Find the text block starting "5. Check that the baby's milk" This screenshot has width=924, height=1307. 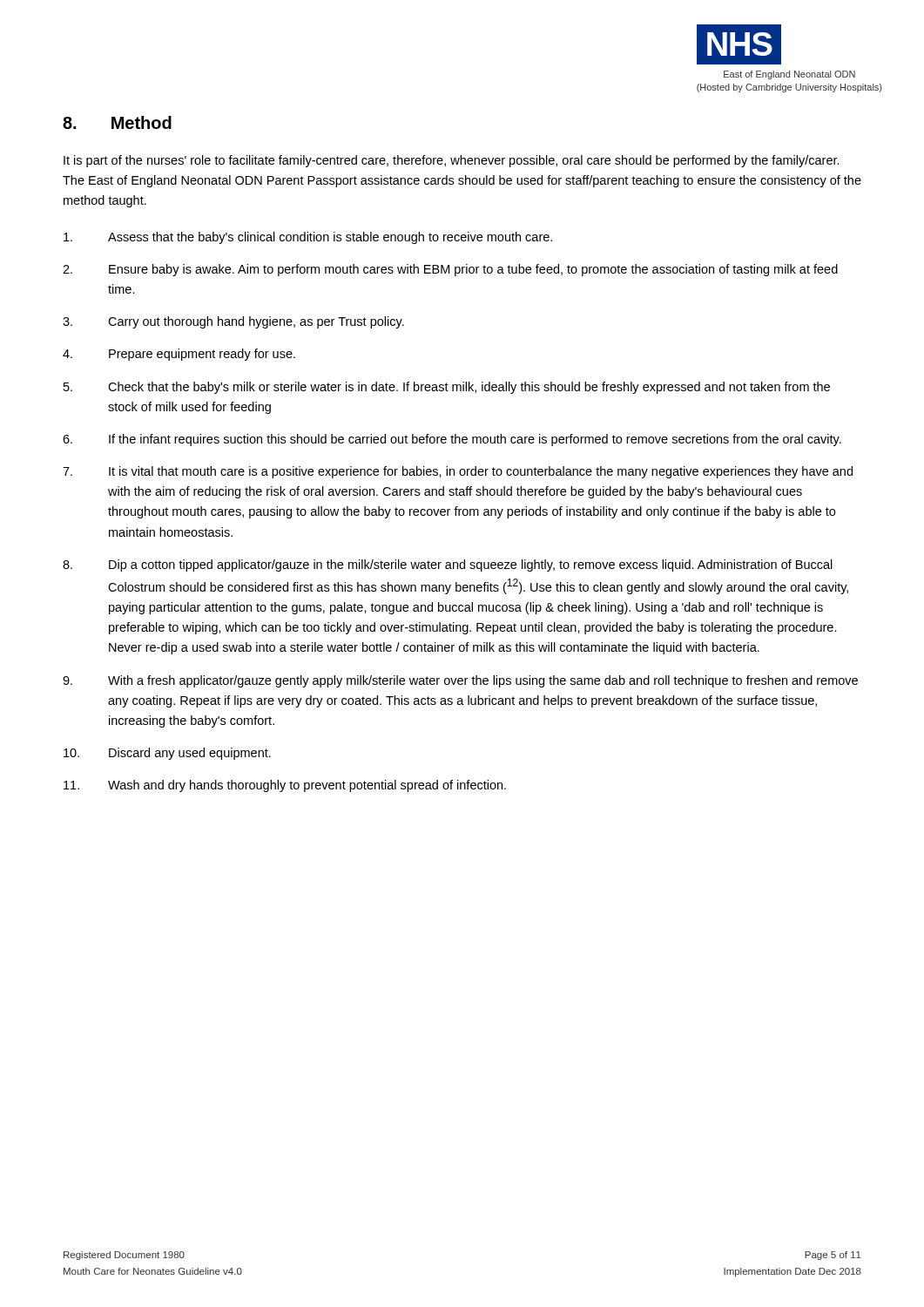(462, 397)
